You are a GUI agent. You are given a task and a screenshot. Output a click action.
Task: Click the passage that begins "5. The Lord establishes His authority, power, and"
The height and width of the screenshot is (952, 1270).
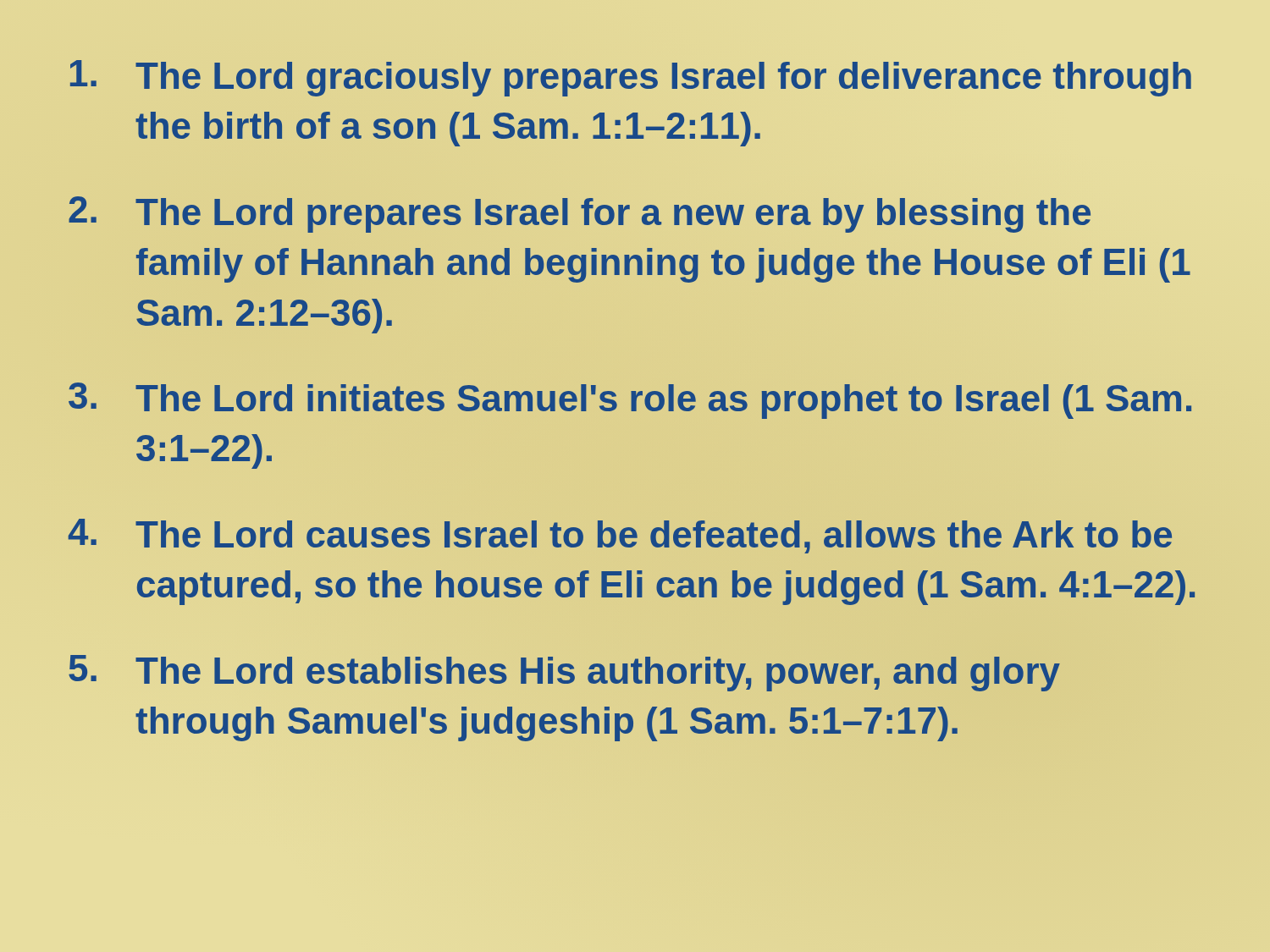[x=635, y=696]
